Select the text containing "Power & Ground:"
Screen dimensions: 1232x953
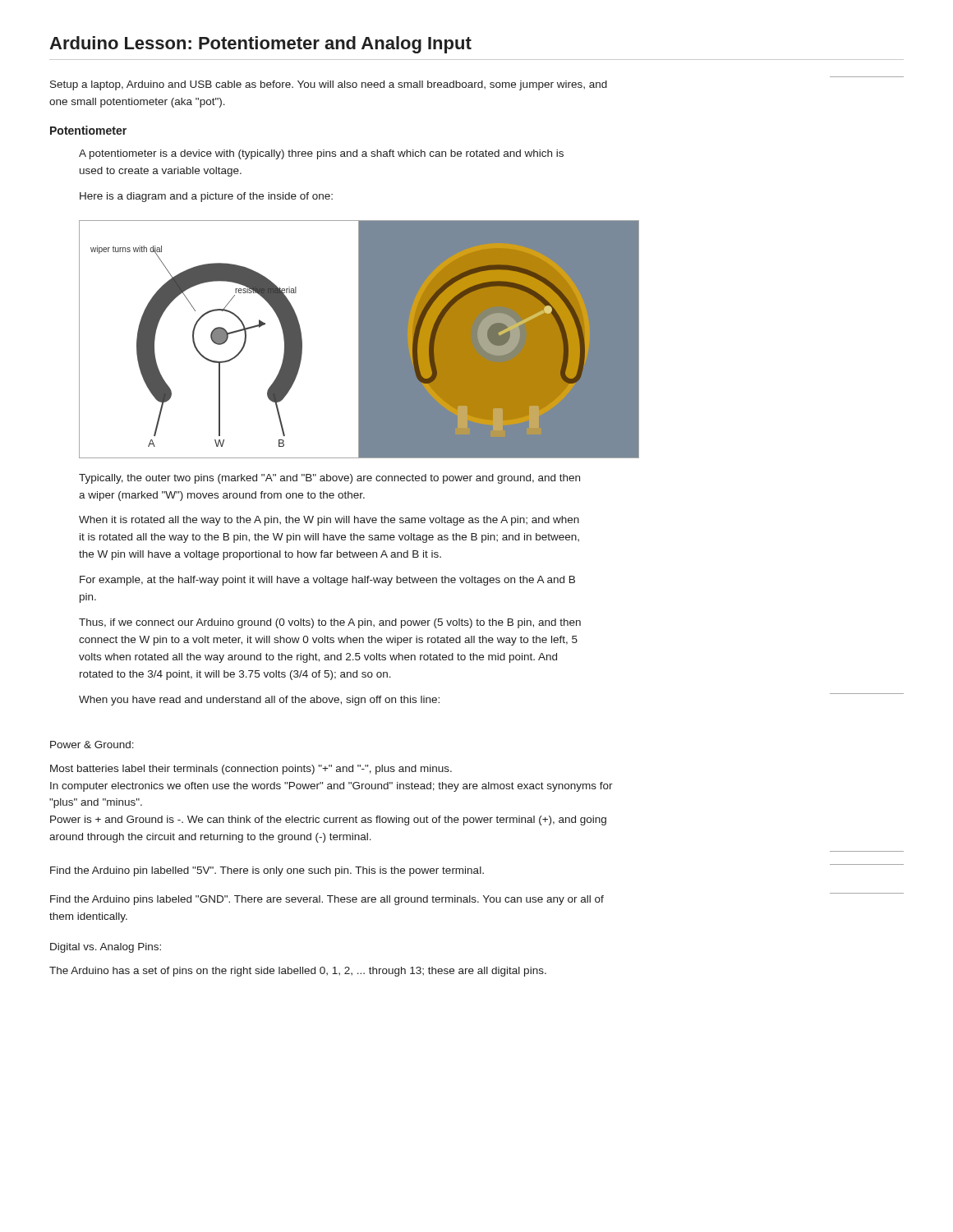tap(92, 744)
